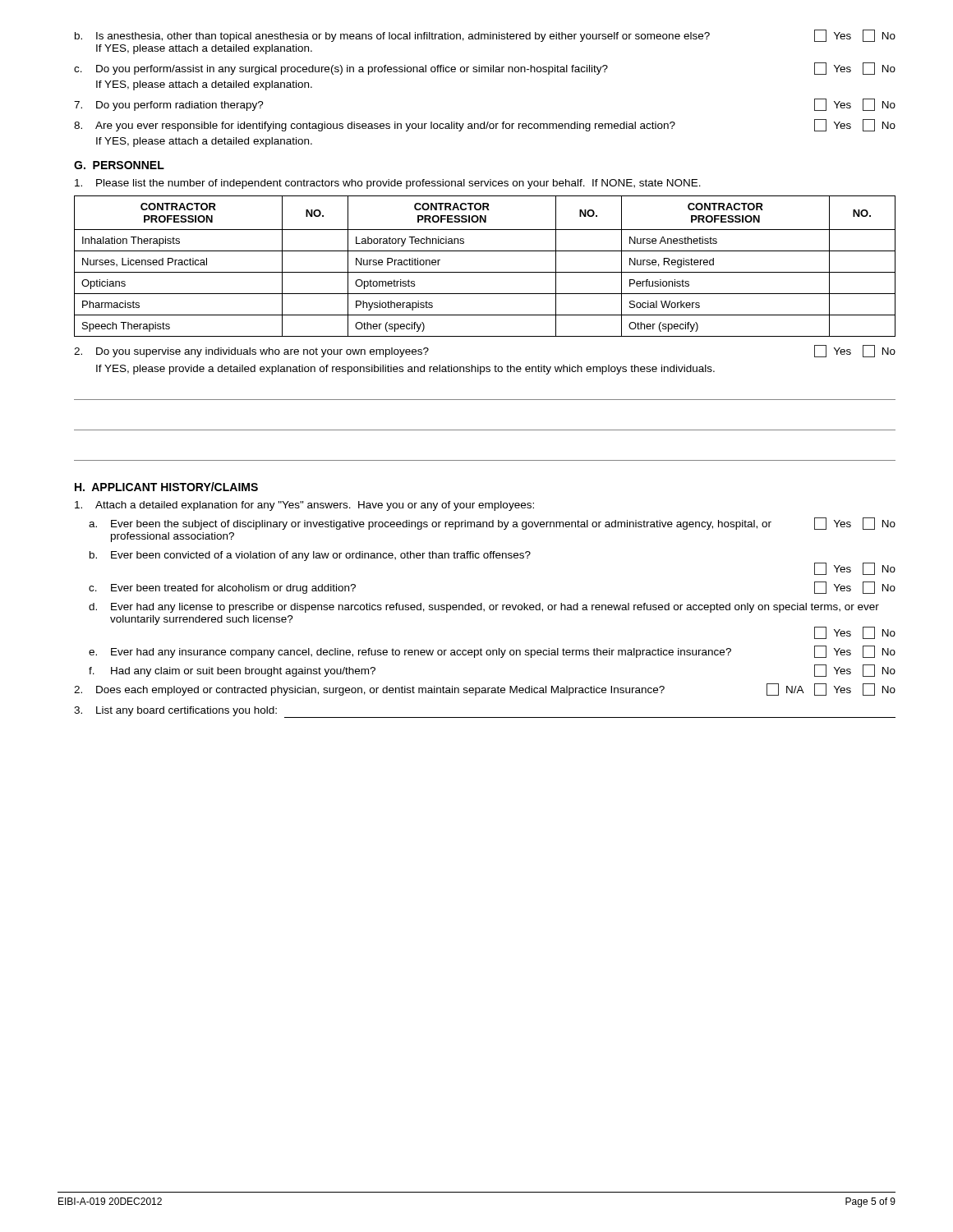
Task: Find the table
Action: 485,266
